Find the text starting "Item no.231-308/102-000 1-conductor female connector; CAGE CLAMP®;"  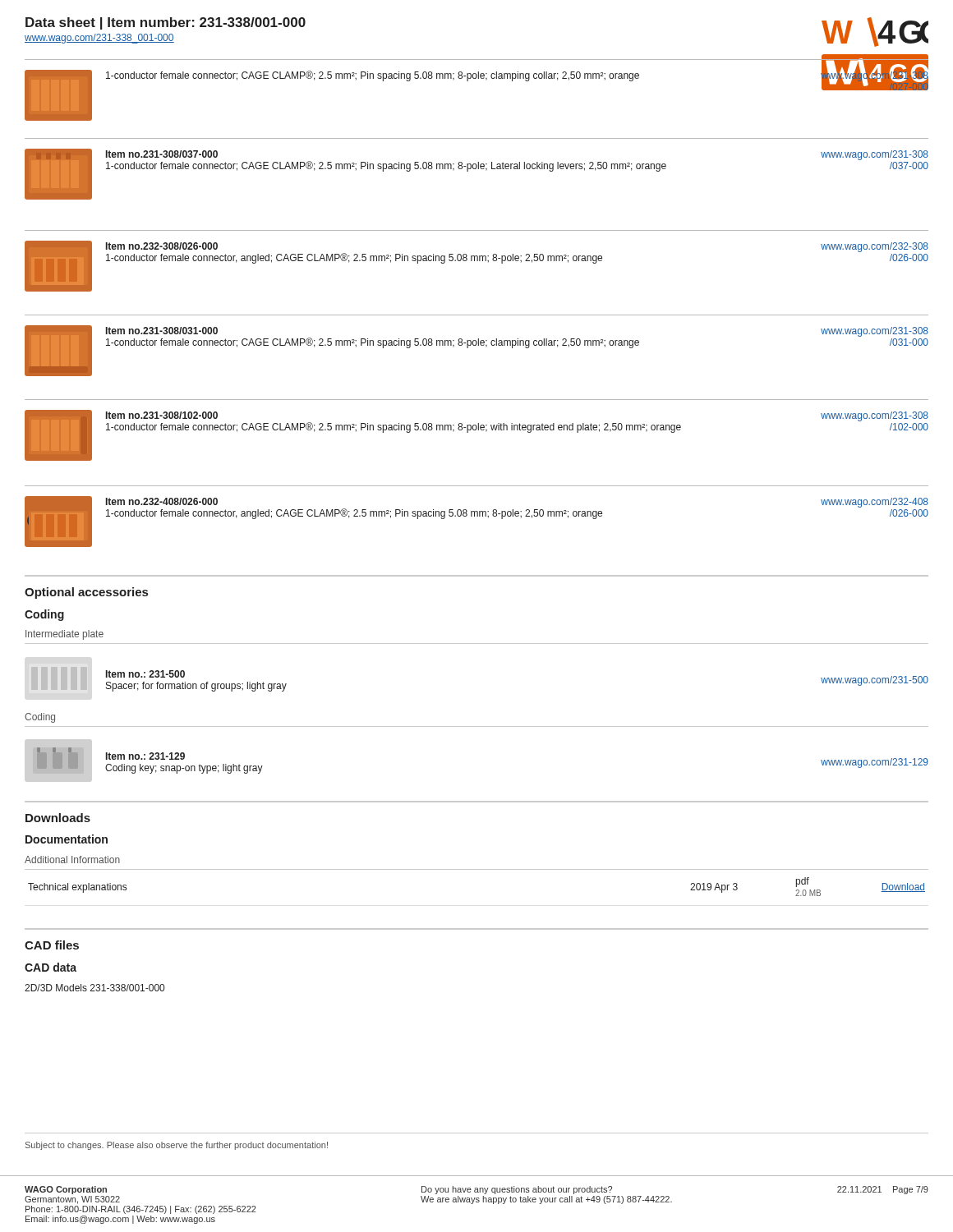click(393, 421)
